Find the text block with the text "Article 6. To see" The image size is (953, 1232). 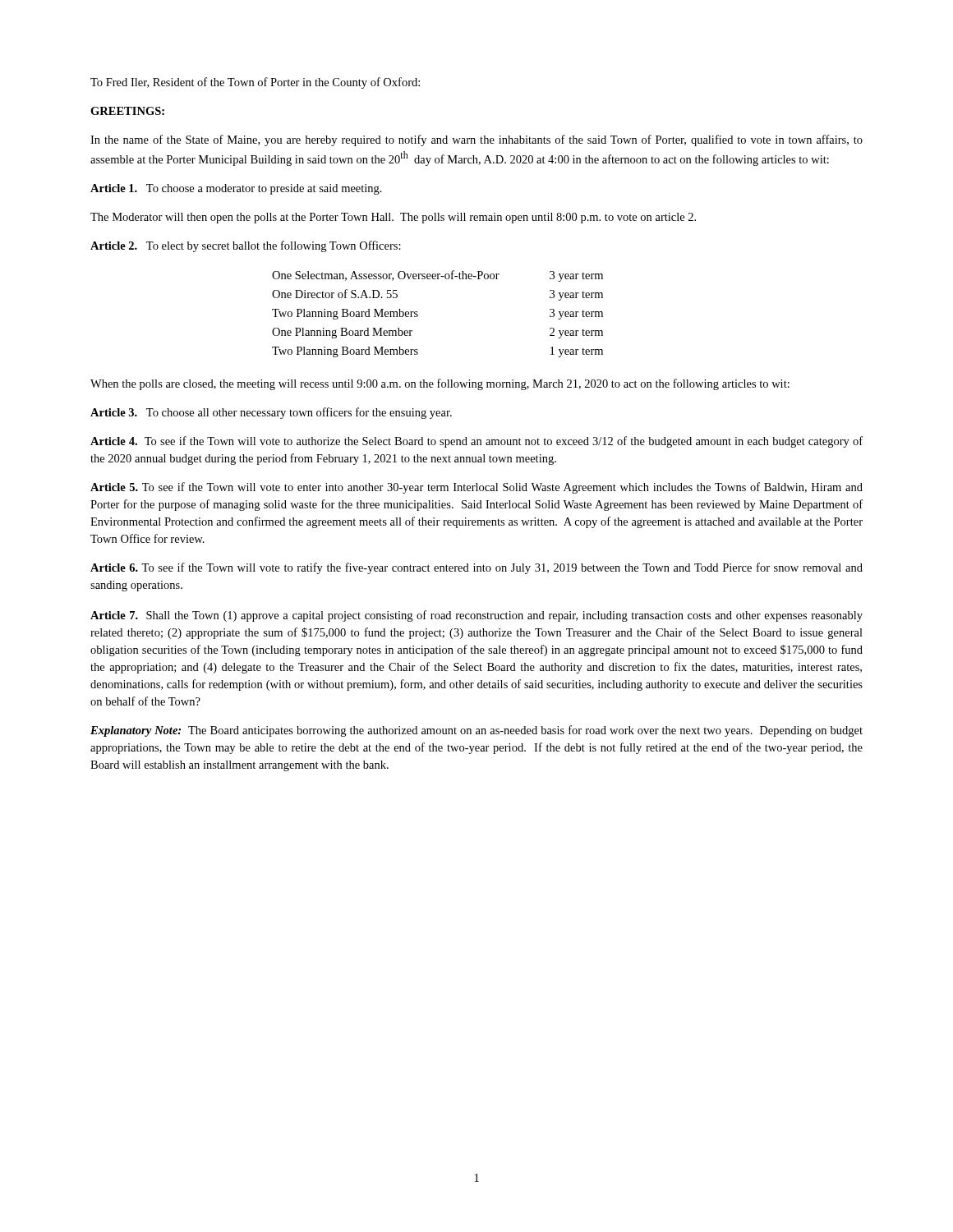(476, 576)
